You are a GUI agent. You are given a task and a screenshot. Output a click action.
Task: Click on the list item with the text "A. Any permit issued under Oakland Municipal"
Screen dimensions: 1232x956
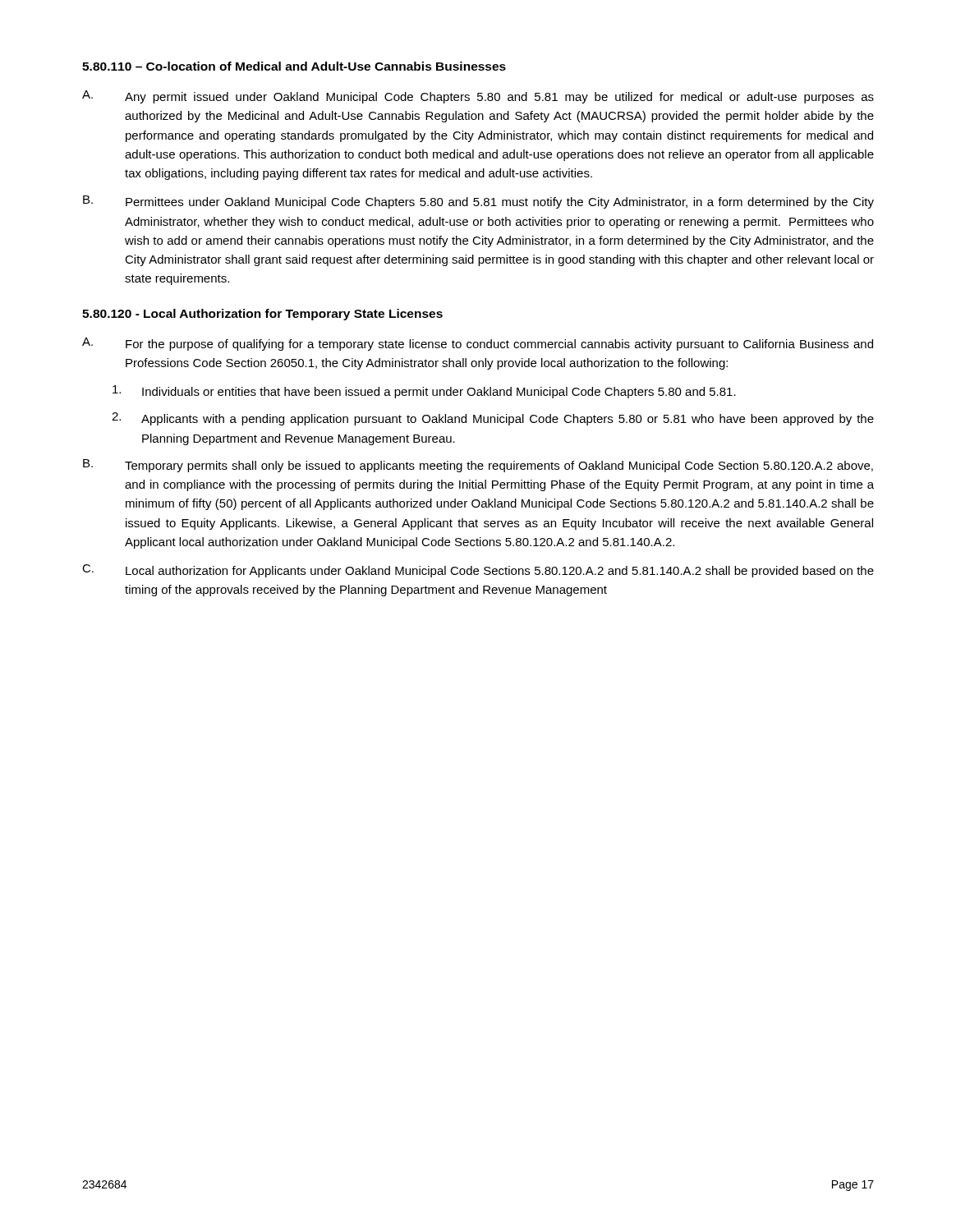pyautogui.click(x=478, y=135)
